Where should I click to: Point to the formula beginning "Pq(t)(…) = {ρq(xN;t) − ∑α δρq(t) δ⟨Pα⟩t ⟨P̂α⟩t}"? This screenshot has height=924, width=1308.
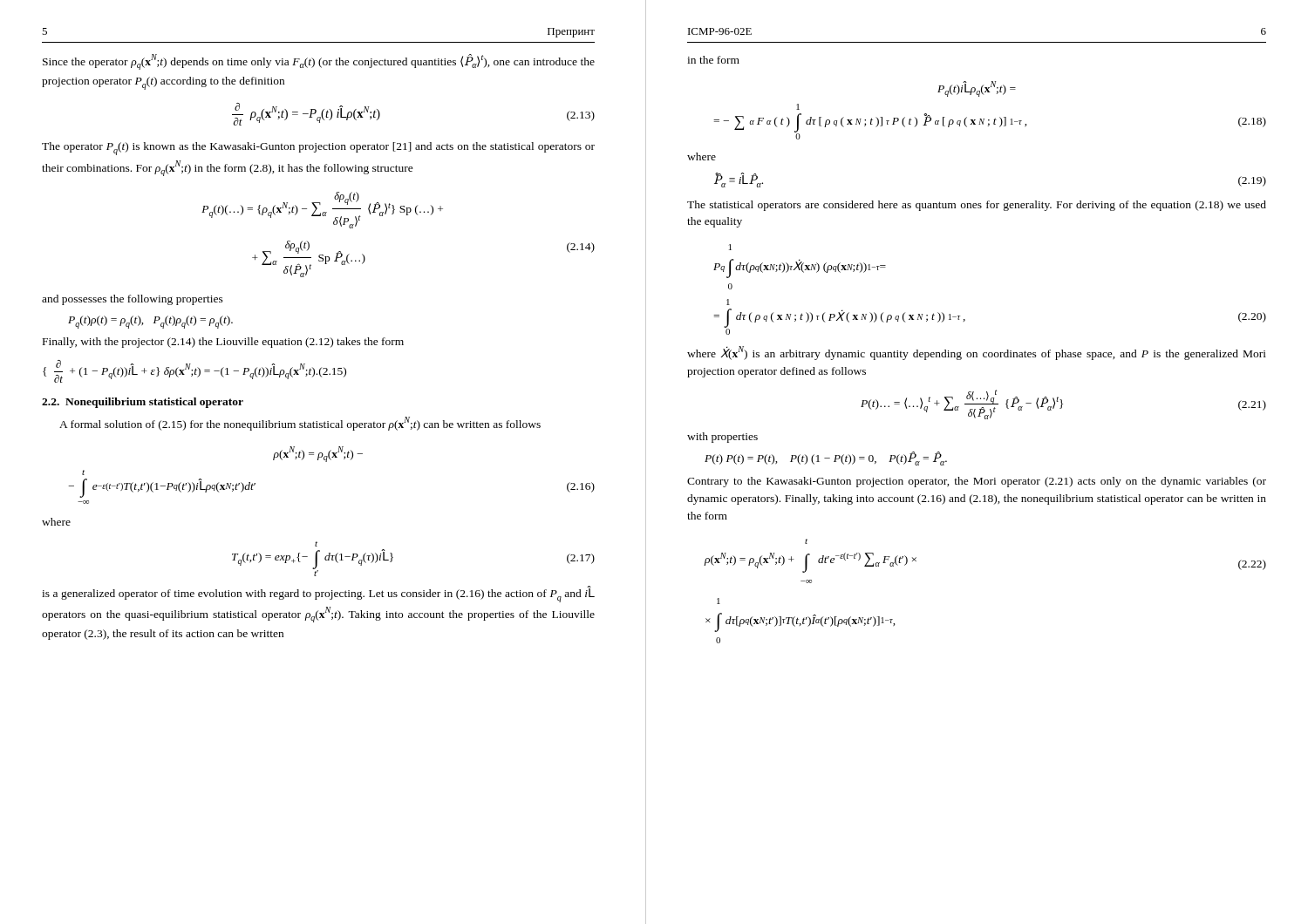[323, 234]
